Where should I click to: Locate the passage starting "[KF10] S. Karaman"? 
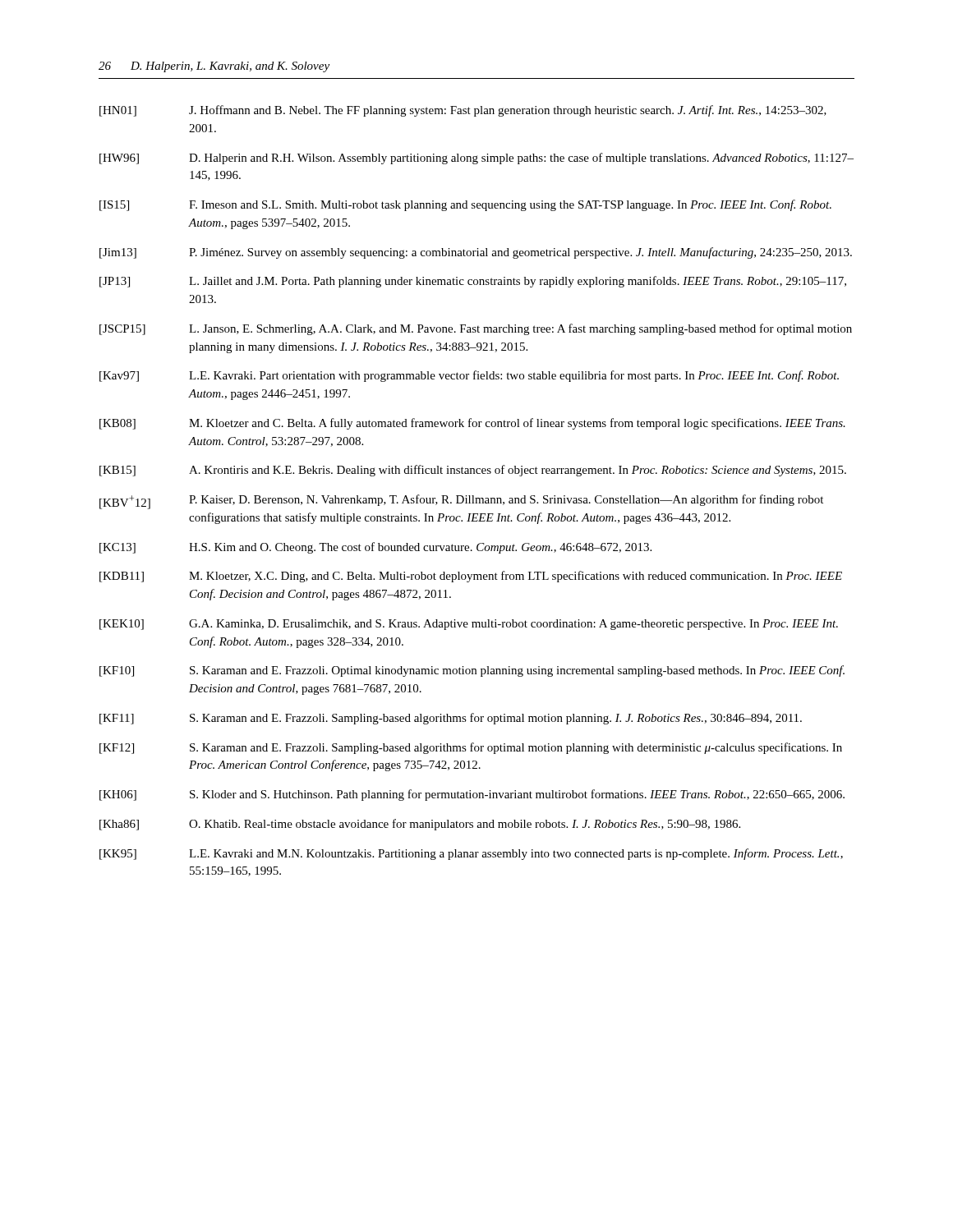[x=476, y=680]
